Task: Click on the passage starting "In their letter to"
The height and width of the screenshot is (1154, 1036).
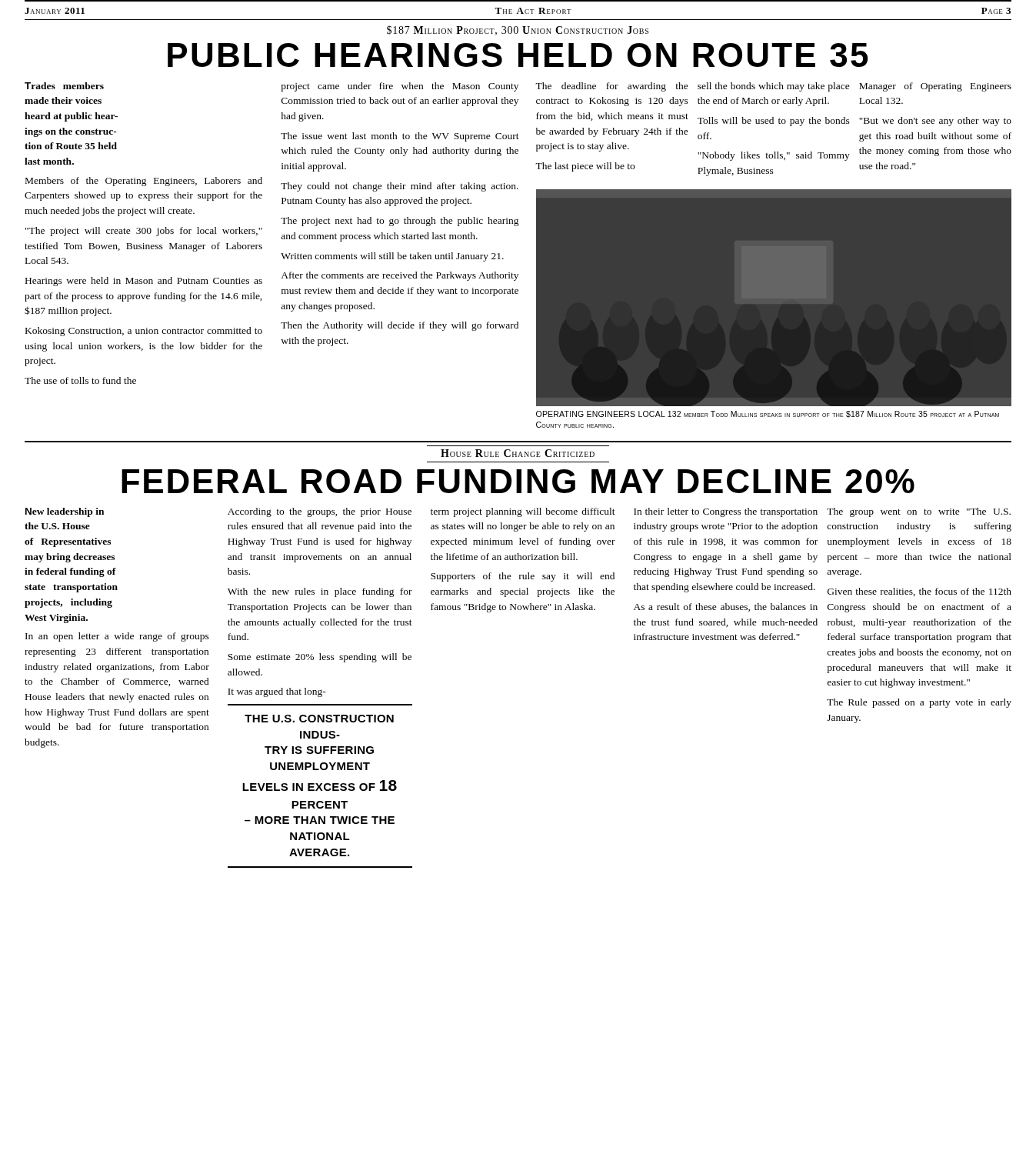Action: point(726,574)
